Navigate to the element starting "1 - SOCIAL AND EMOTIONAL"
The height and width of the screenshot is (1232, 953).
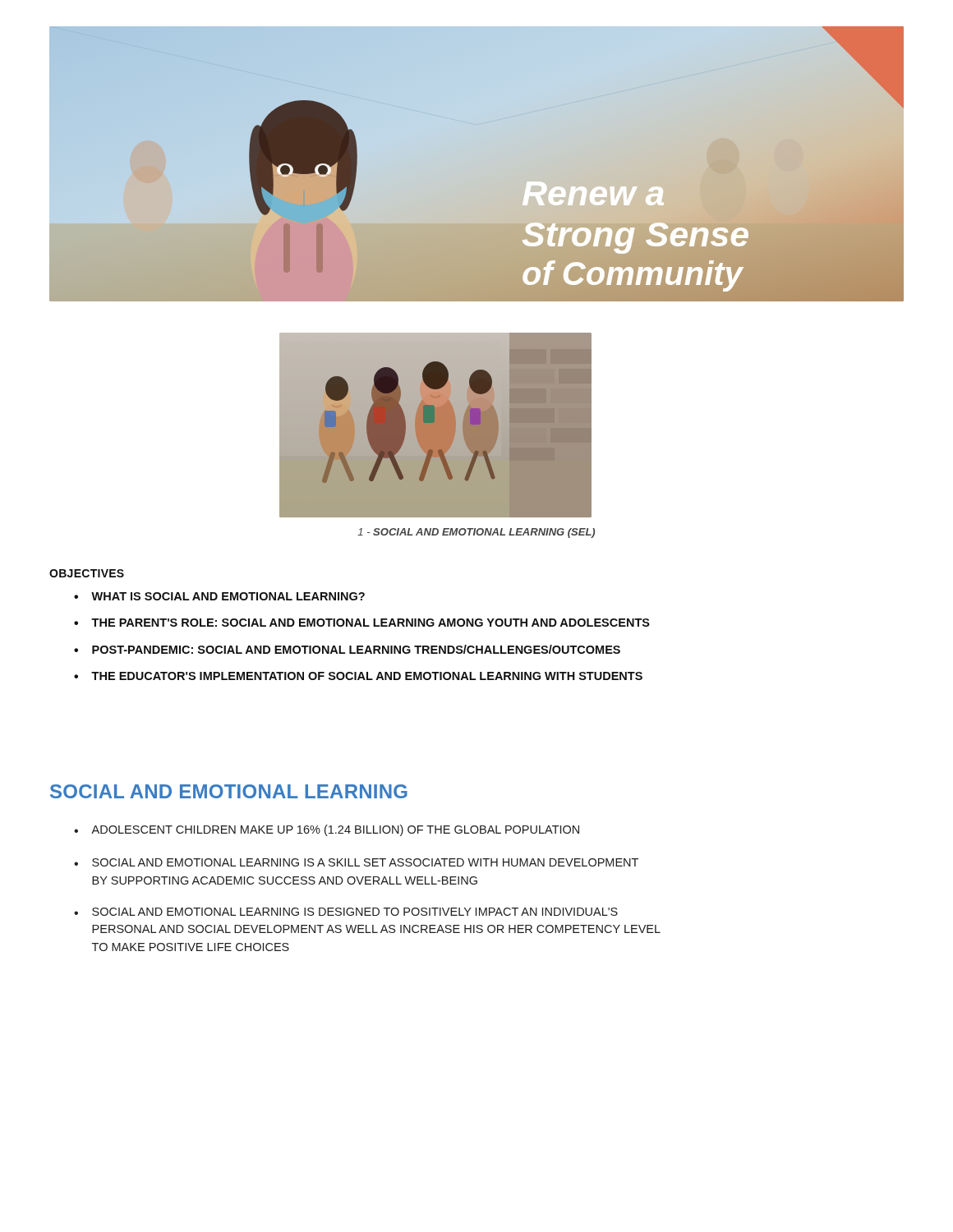[x=476, y=532]
